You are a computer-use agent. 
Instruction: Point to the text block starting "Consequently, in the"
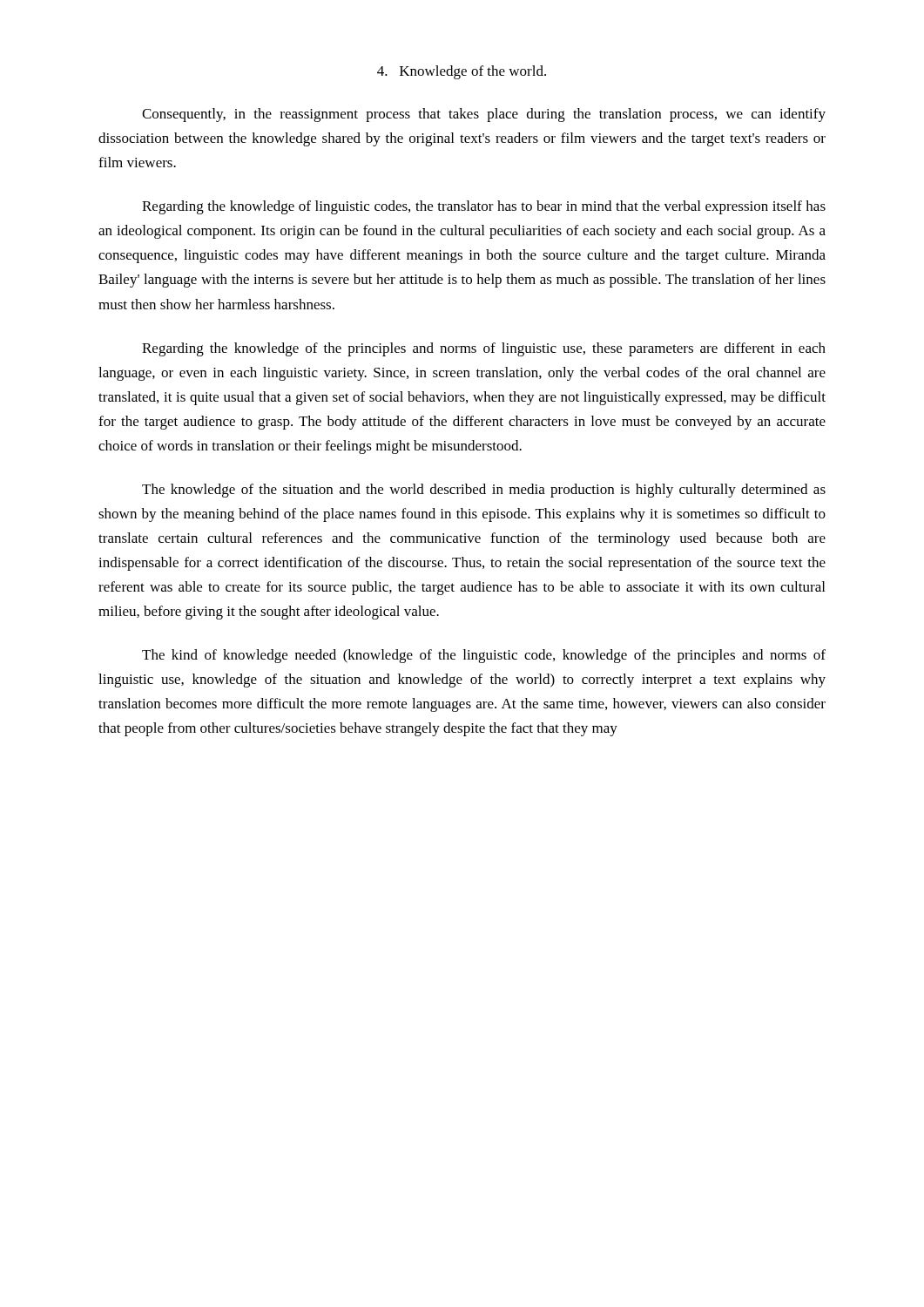[x=462, y=138]
